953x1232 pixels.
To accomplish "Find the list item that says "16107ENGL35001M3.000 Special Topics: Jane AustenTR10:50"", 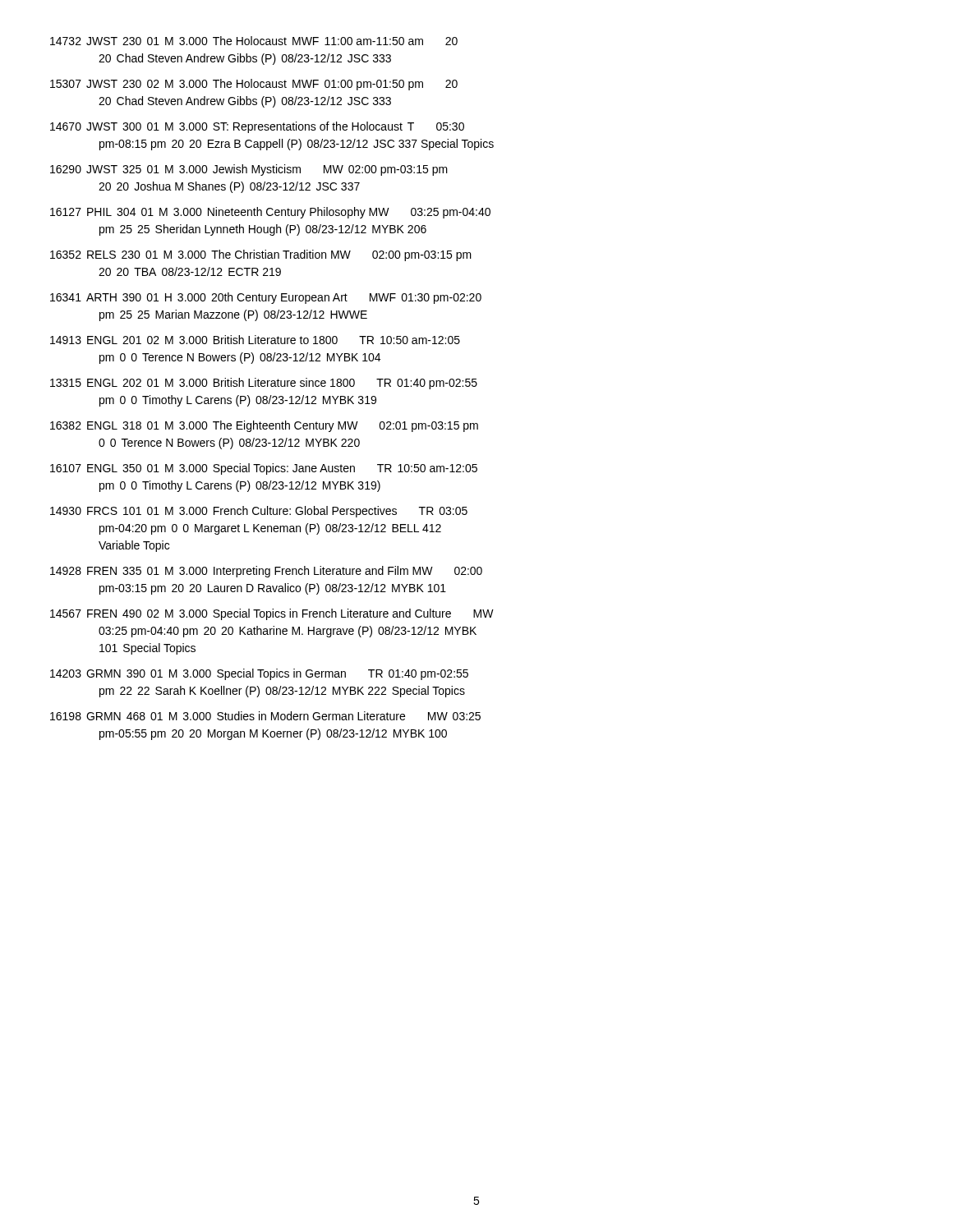I will tap(476, 477).
